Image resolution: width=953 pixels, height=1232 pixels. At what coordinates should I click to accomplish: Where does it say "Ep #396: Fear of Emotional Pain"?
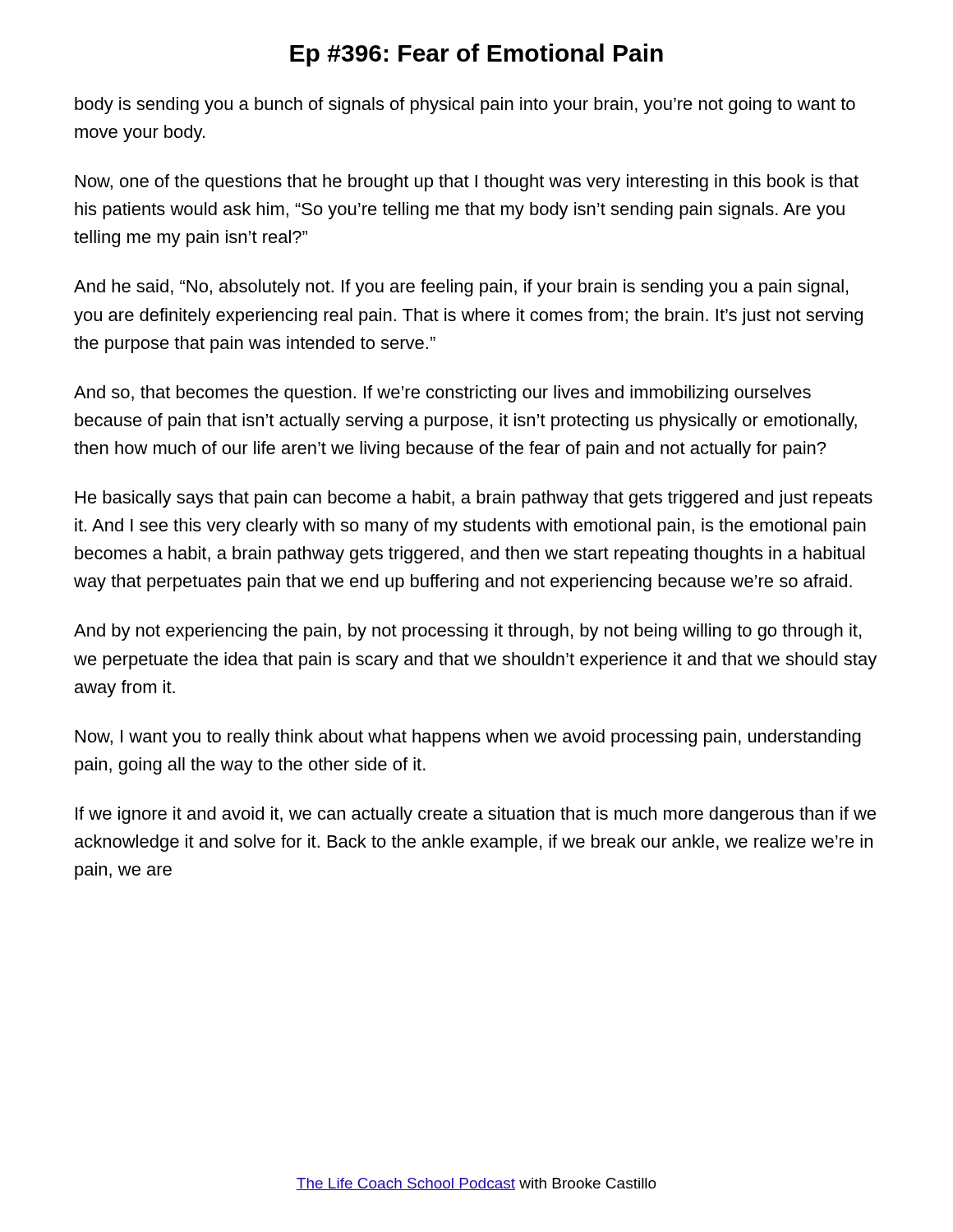(x=476, y=53)
